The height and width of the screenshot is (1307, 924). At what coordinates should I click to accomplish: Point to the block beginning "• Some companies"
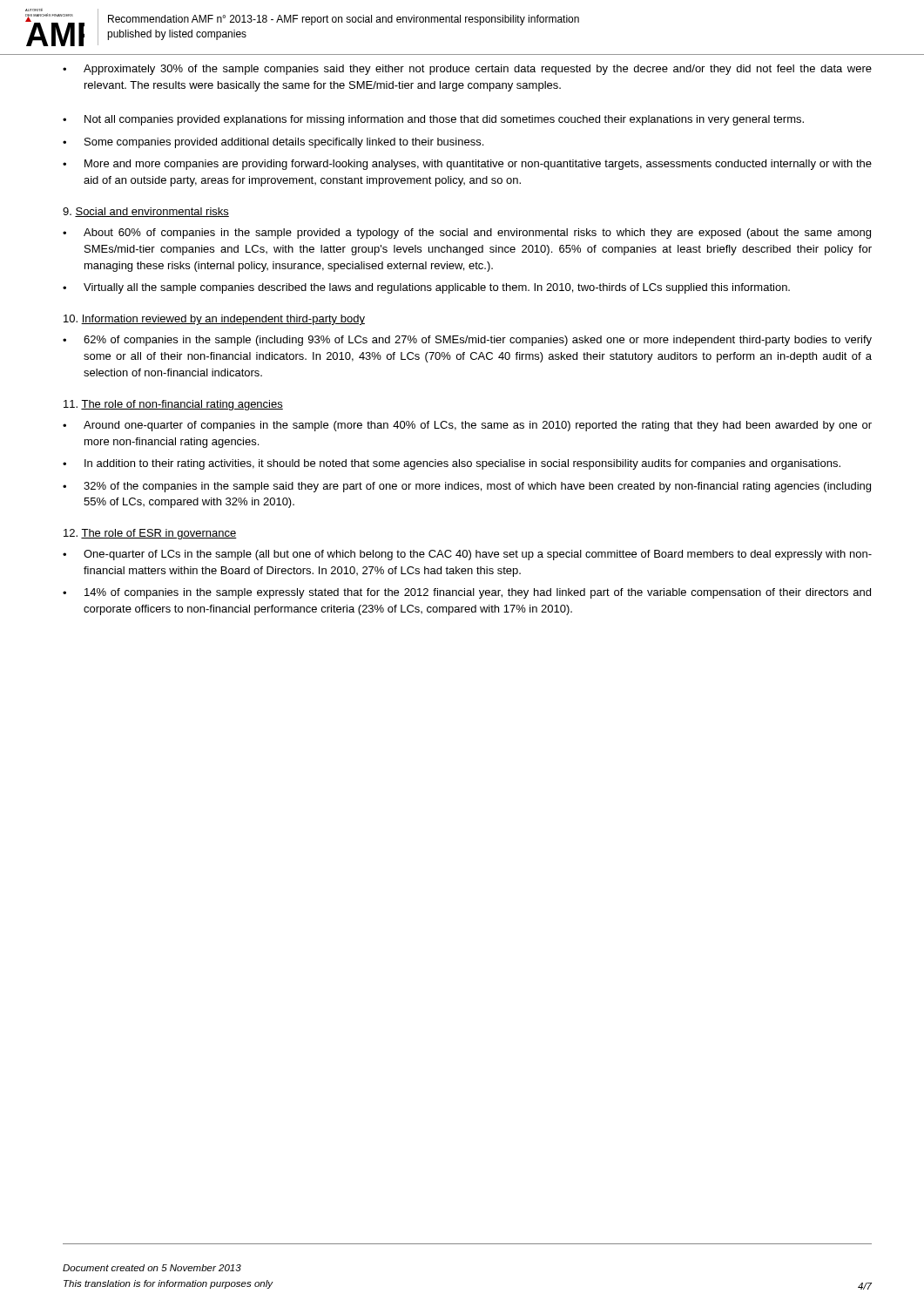pos(467,142)
